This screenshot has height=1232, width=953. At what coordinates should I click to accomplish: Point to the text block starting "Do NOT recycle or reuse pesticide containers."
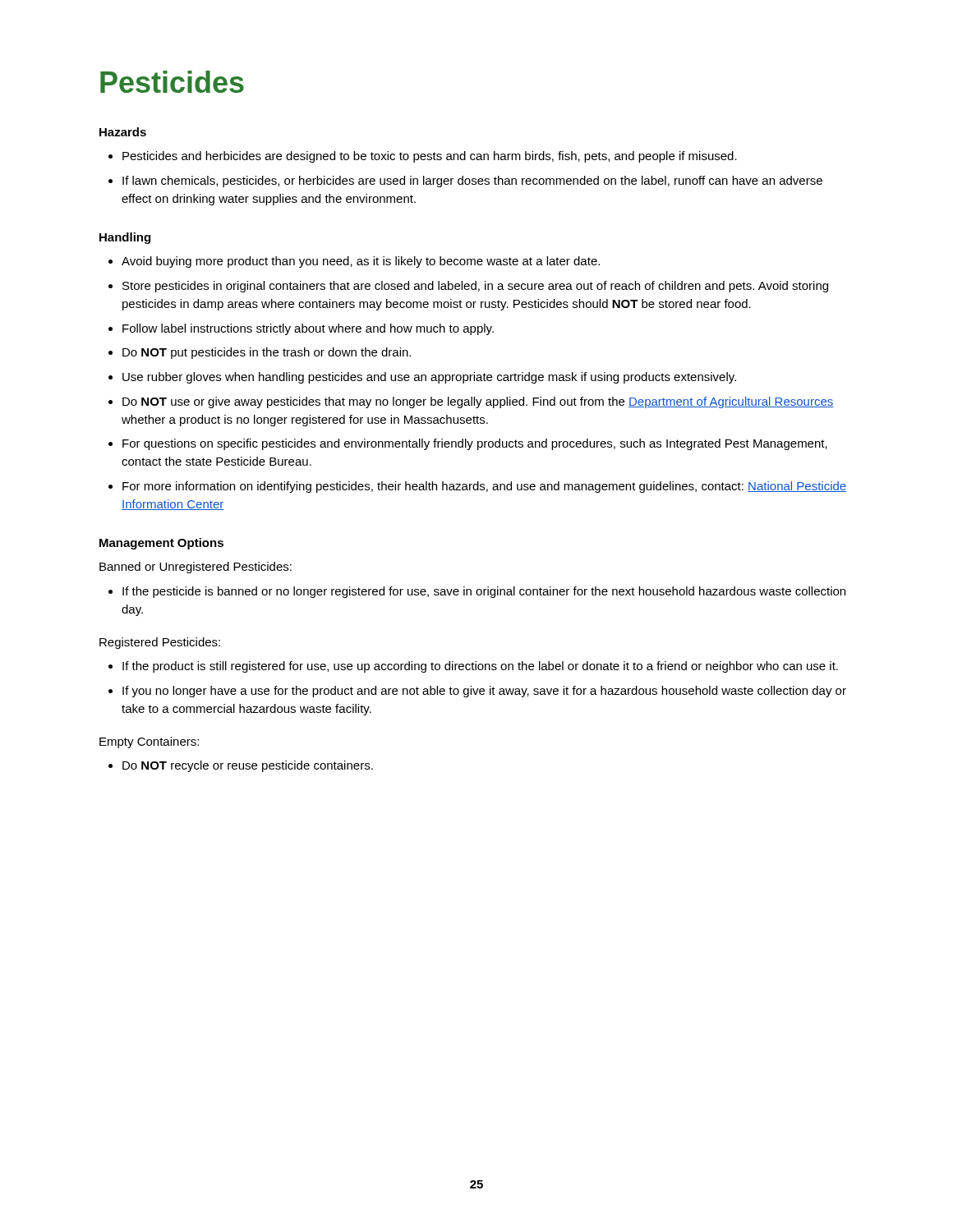pos(248,765)
